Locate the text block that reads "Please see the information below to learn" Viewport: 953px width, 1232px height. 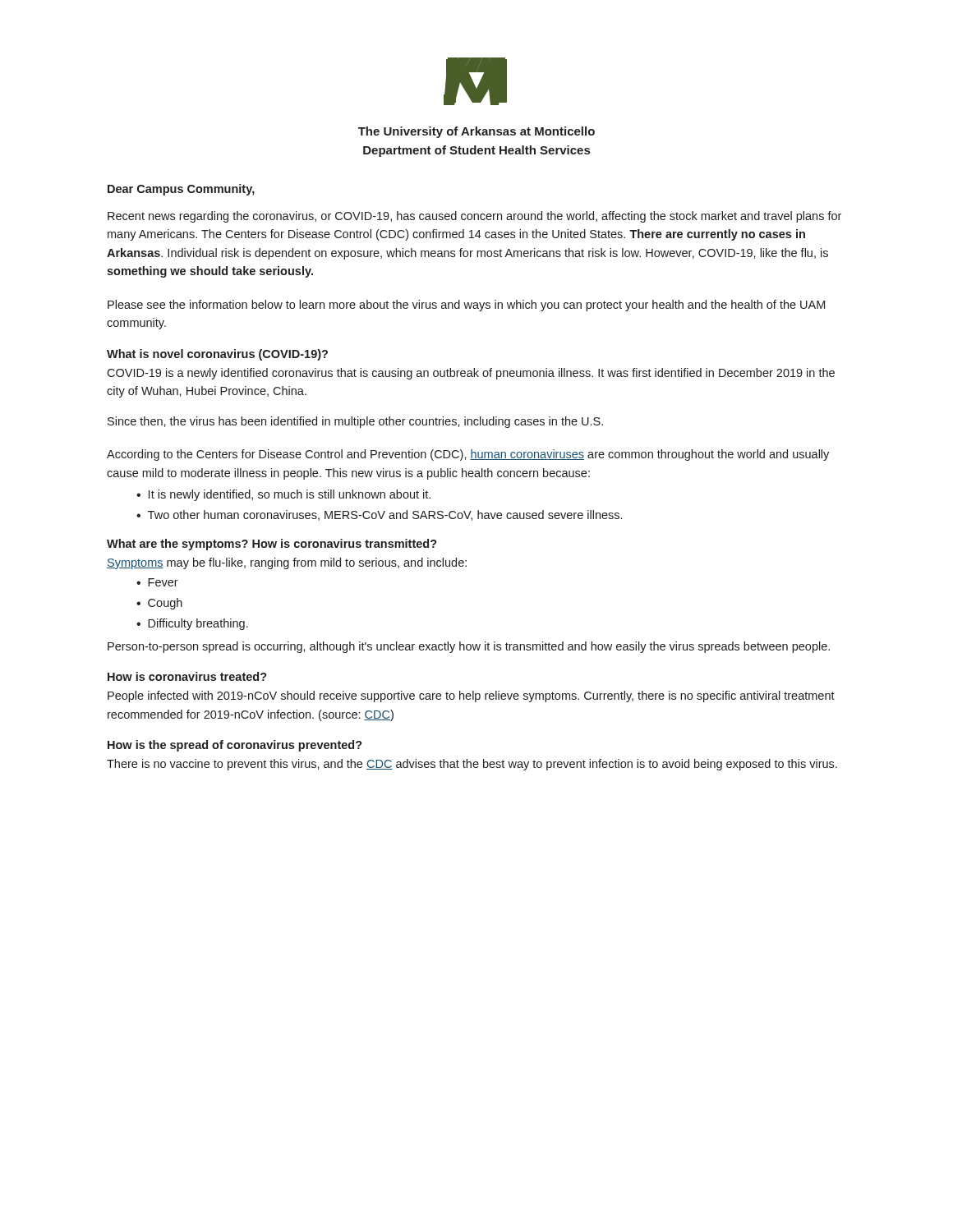pos(466,314)
